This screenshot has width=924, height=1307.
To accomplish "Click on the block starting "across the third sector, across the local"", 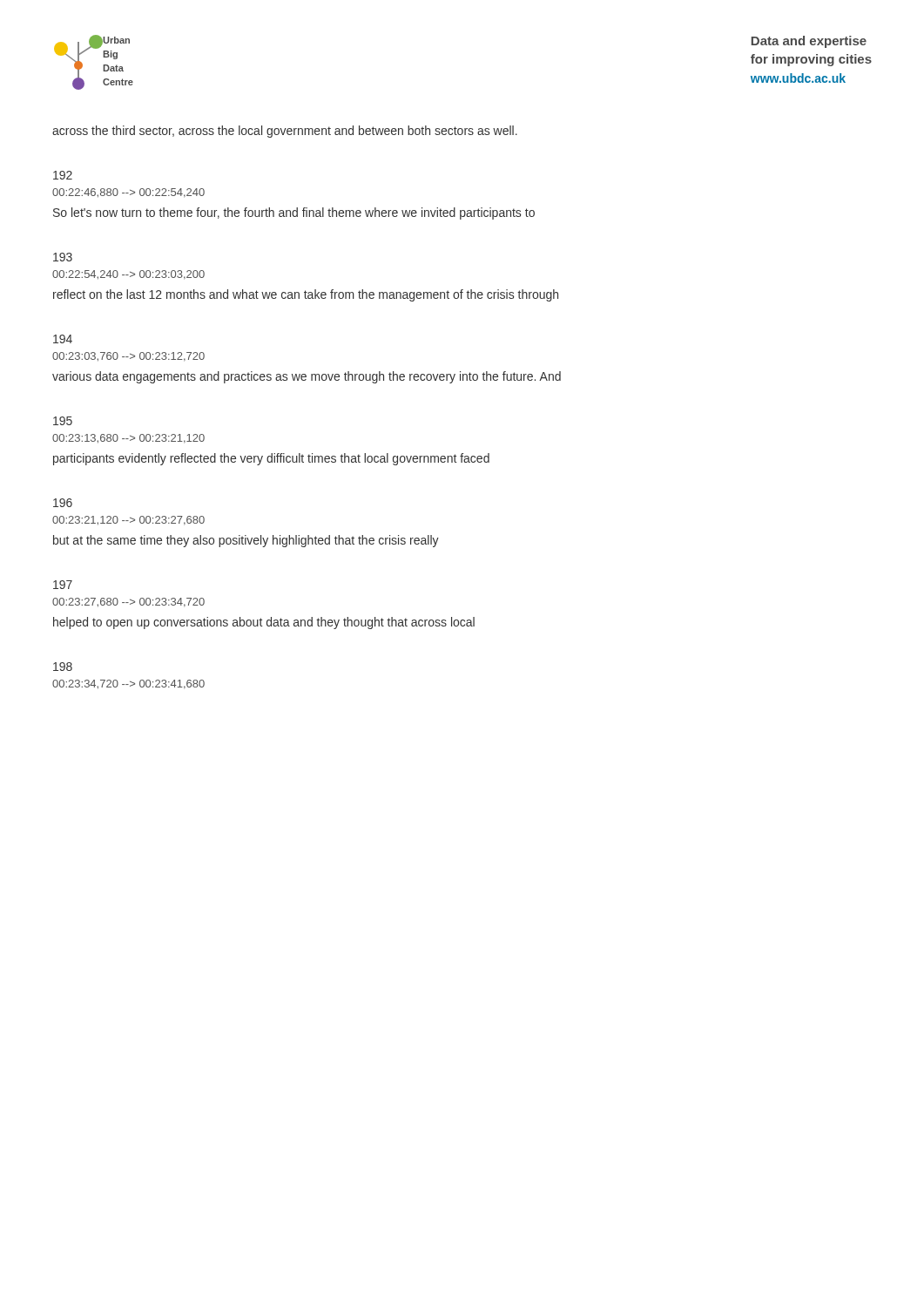I will [x=285, y=131].
